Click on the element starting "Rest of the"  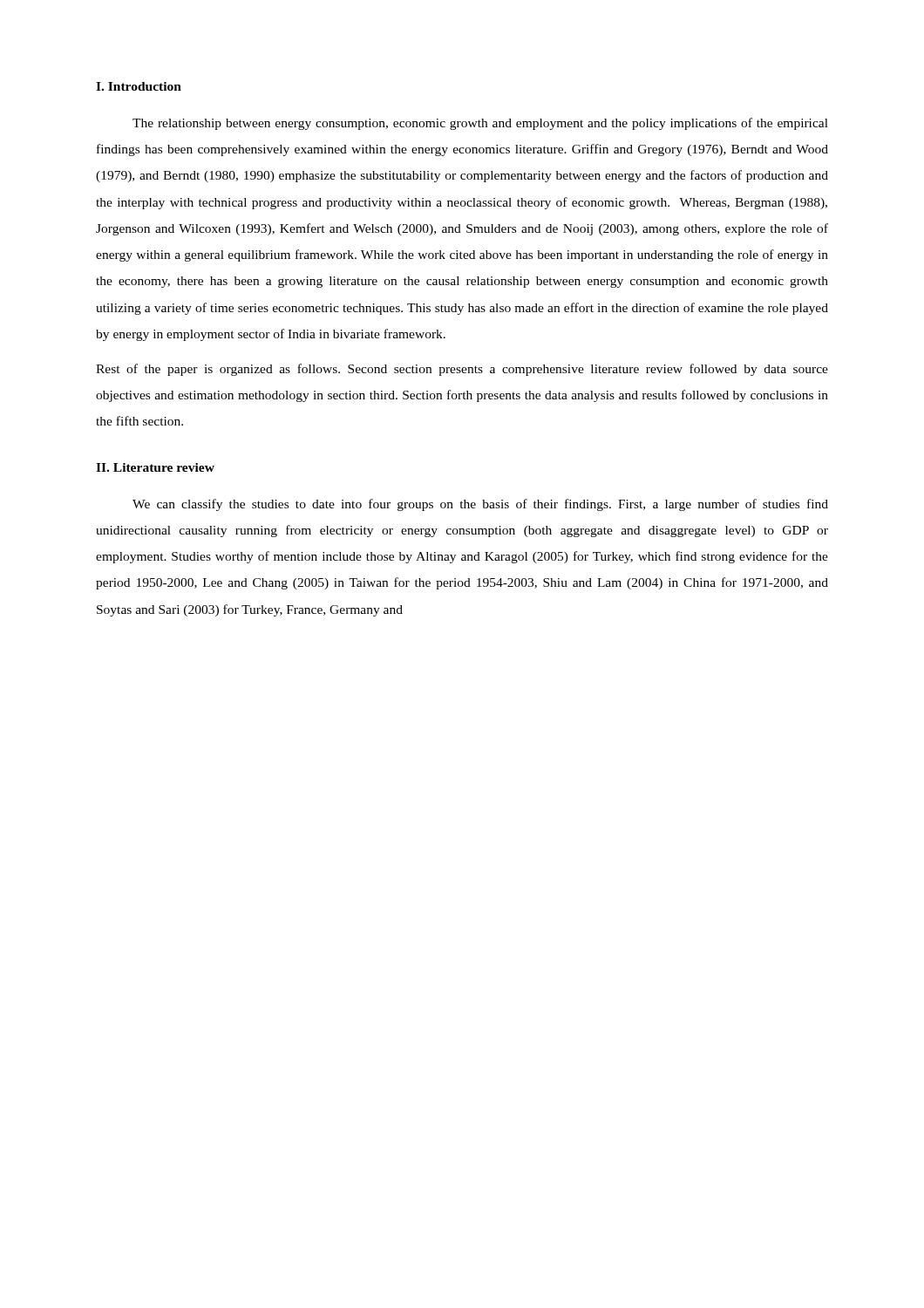pyautogui.click(x=462, y=395)
